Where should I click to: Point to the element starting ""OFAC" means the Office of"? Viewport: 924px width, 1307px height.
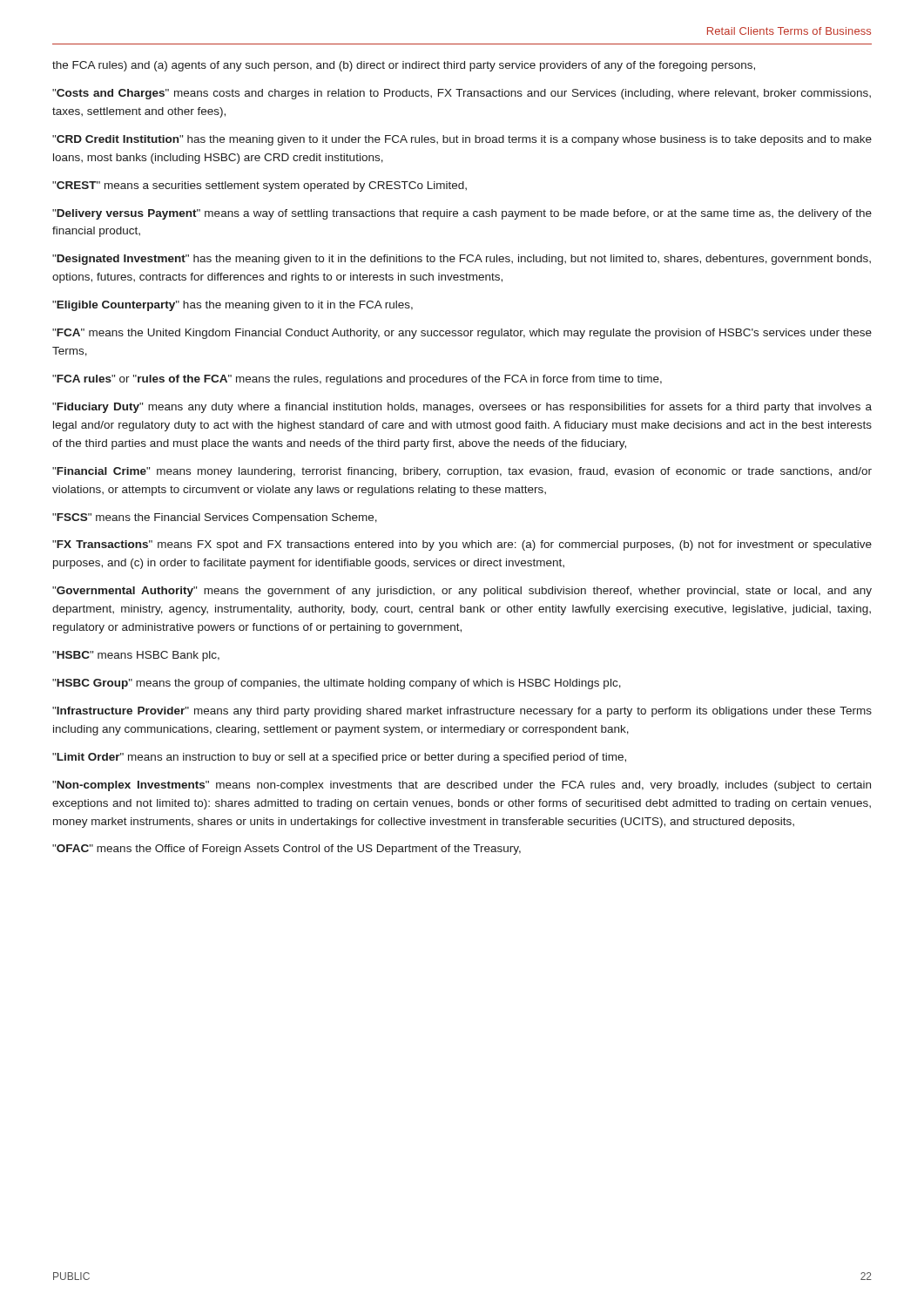click(287, 849)
